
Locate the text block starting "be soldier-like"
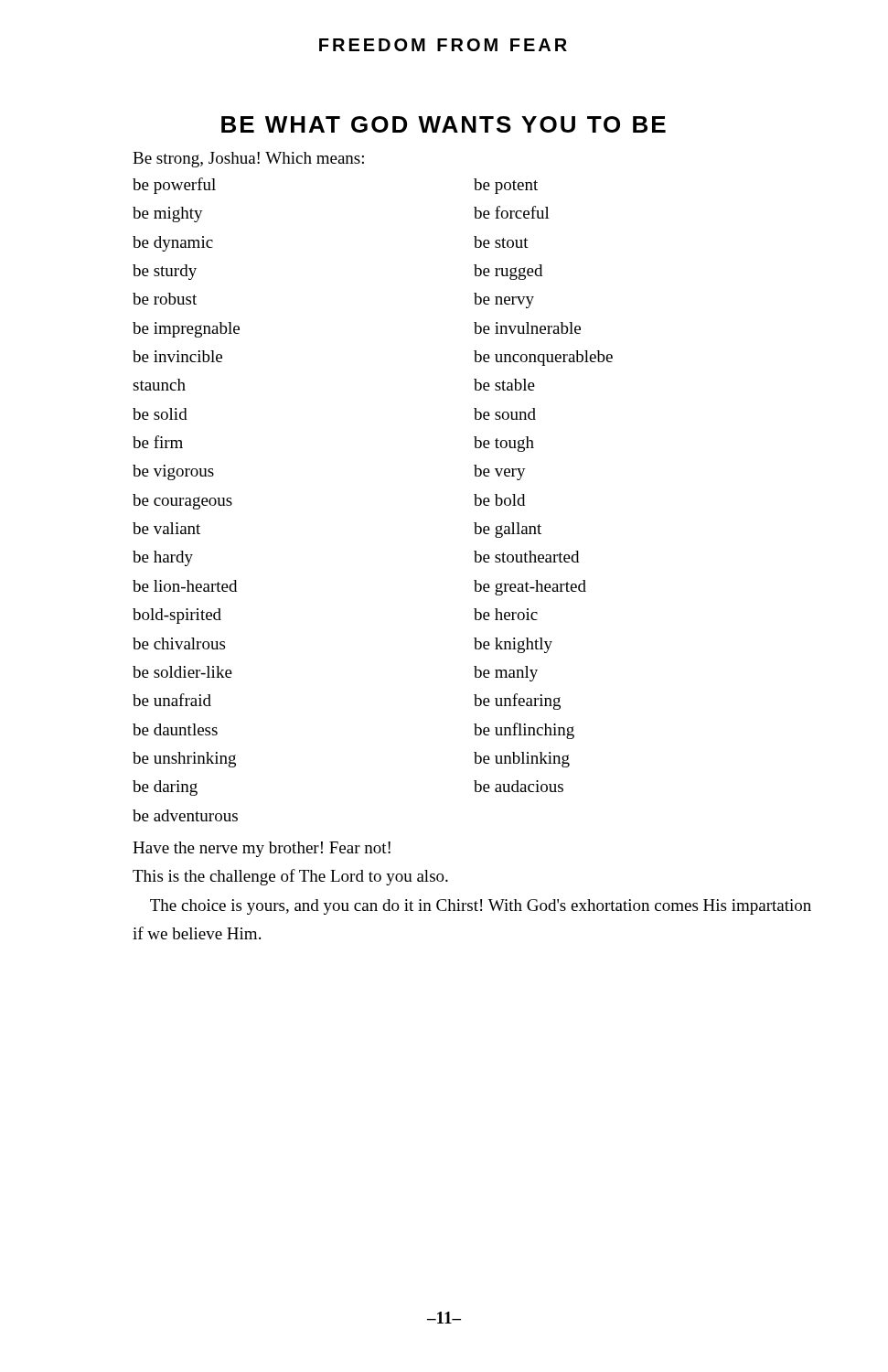[x=182, y=672]
